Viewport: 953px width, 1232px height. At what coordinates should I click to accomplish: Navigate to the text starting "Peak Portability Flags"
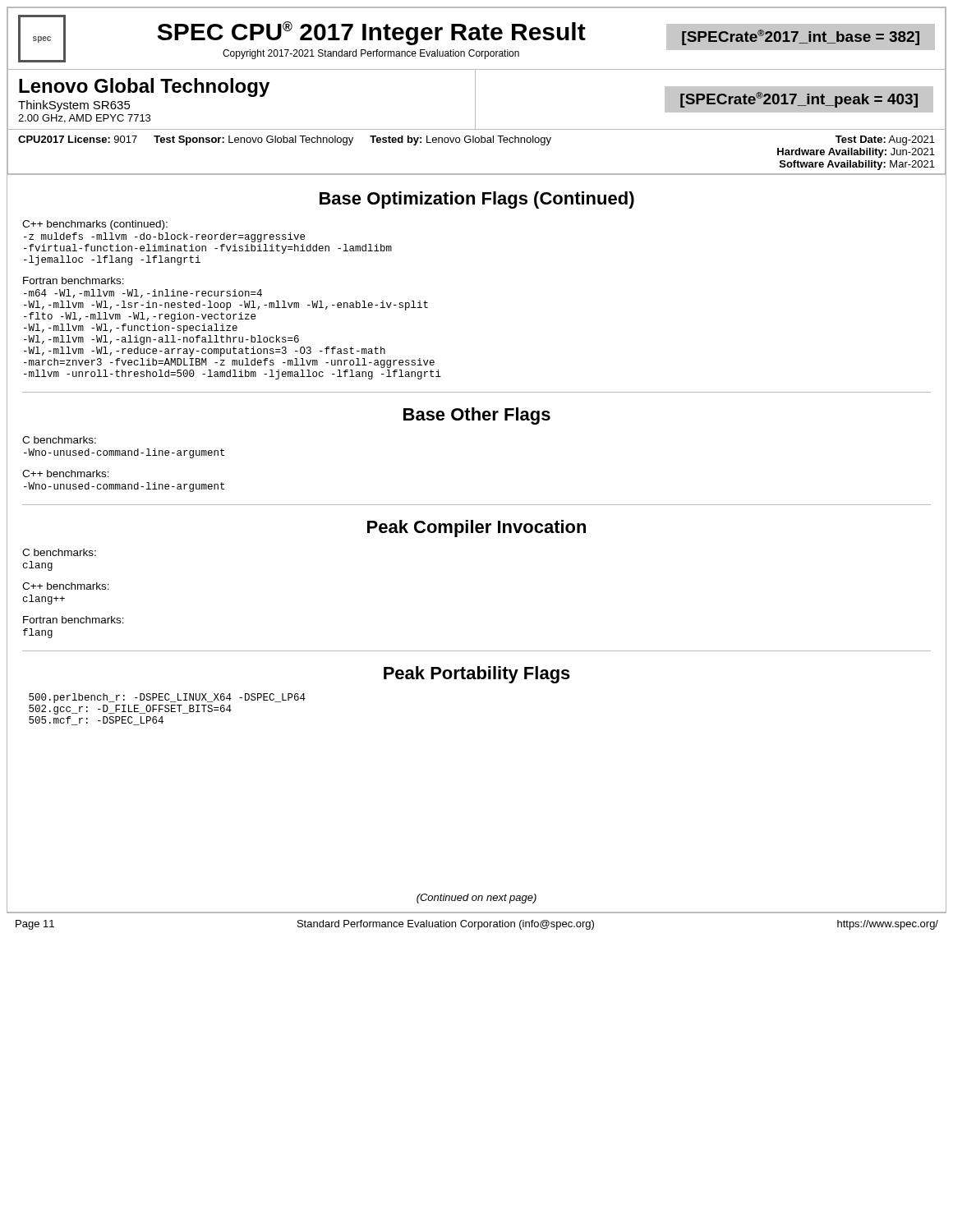476,673
